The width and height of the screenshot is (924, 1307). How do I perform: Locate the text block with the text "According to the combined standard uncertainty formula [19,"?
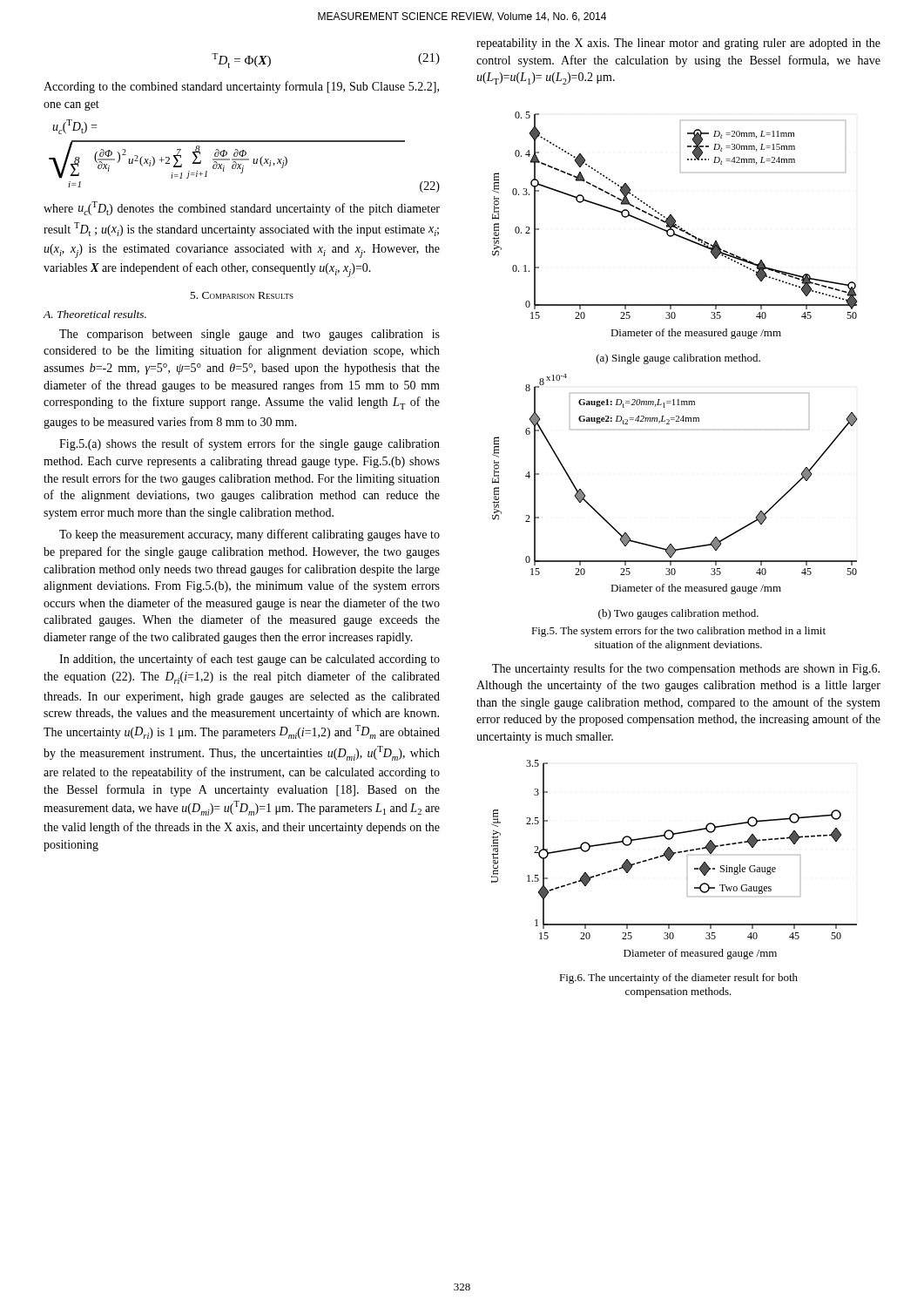point(242,95)
